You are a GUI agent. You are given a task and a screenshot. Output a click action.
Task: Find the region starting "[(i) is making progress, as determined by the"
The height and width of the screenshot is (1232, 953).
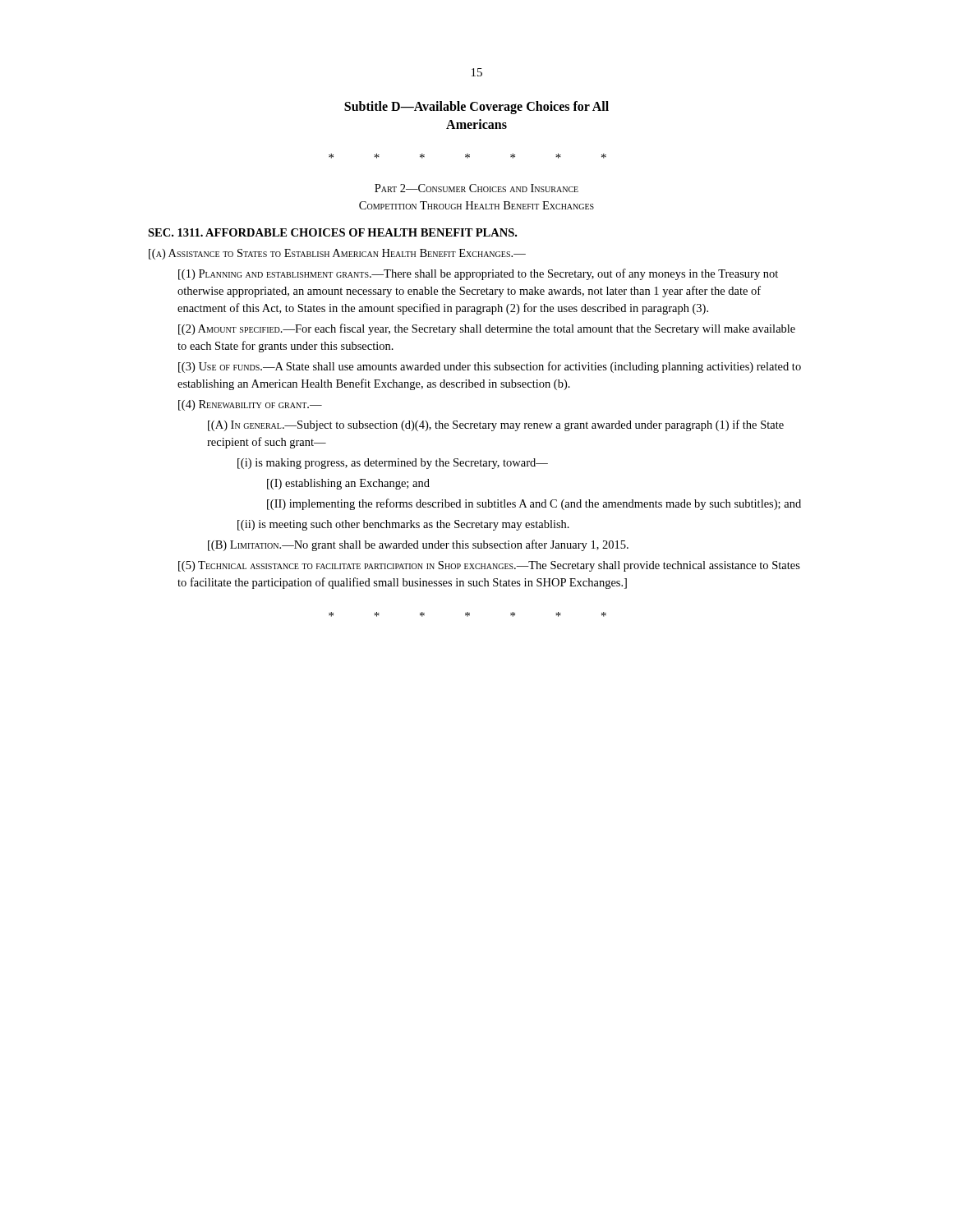[392, 462]
